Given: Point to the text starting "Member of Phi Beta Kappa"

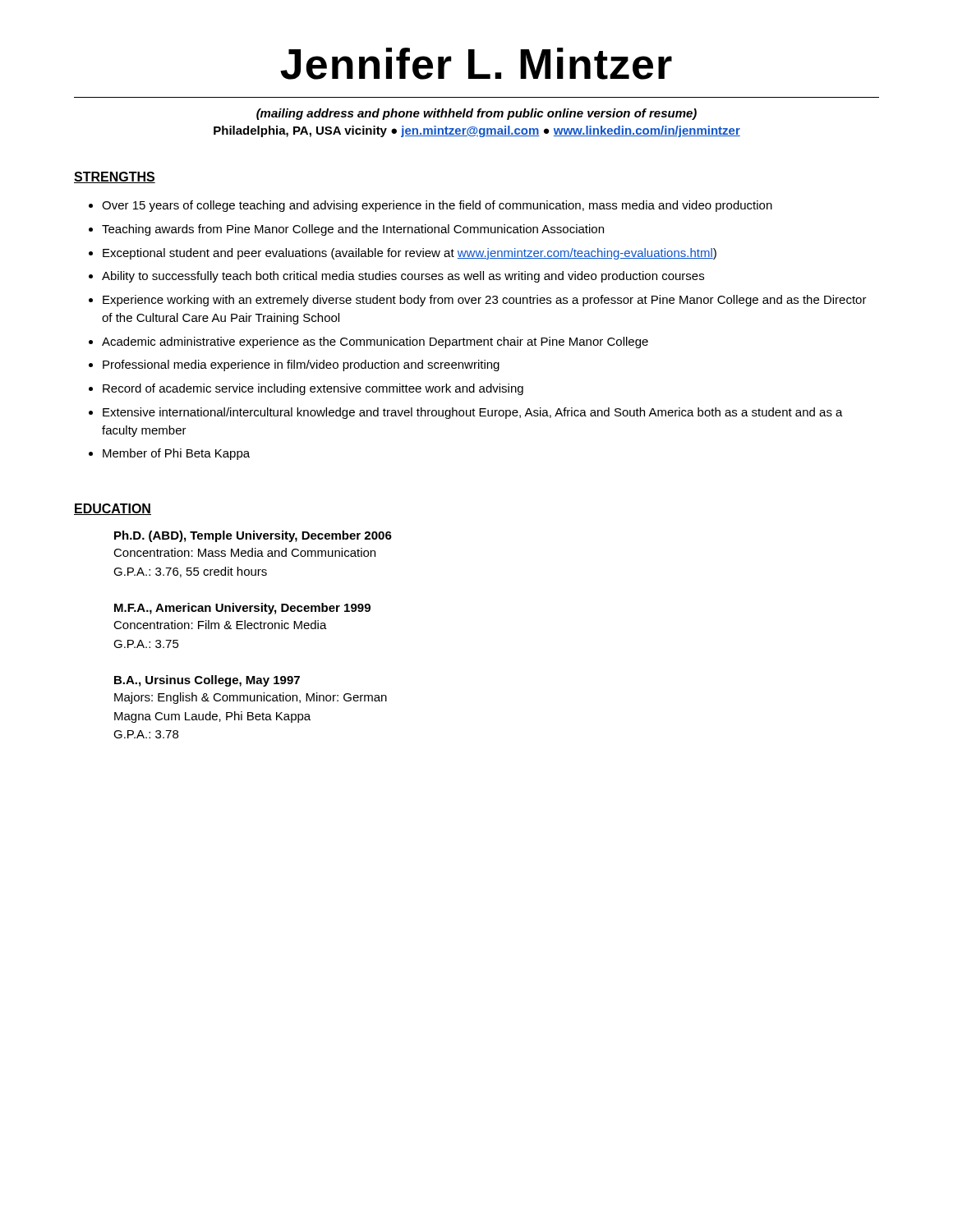Looking at the screenshot, I should [176, 453].
